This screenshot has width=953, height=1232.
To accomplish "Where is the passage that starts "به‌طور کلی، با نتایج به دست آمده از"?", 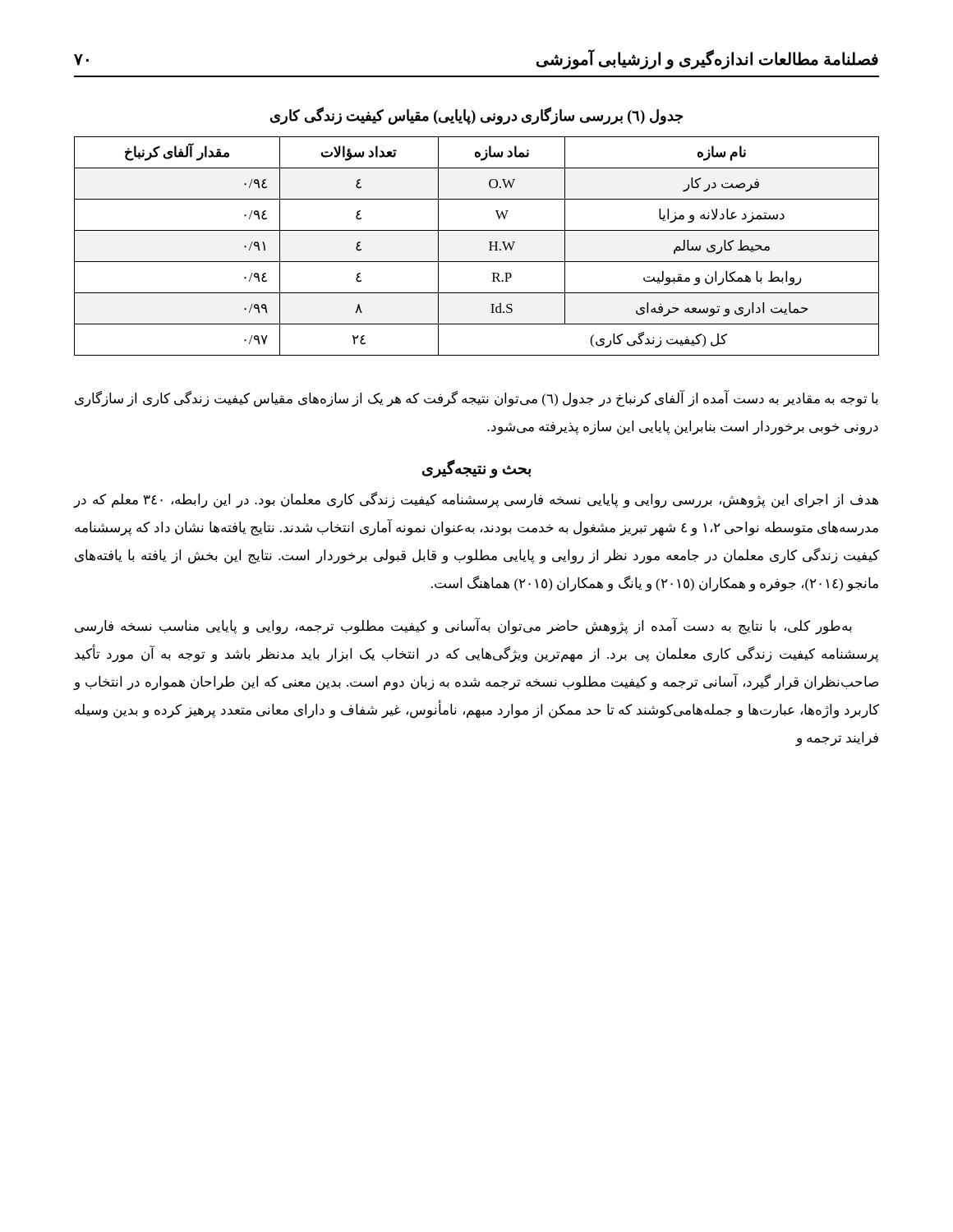I will (476, 682).
